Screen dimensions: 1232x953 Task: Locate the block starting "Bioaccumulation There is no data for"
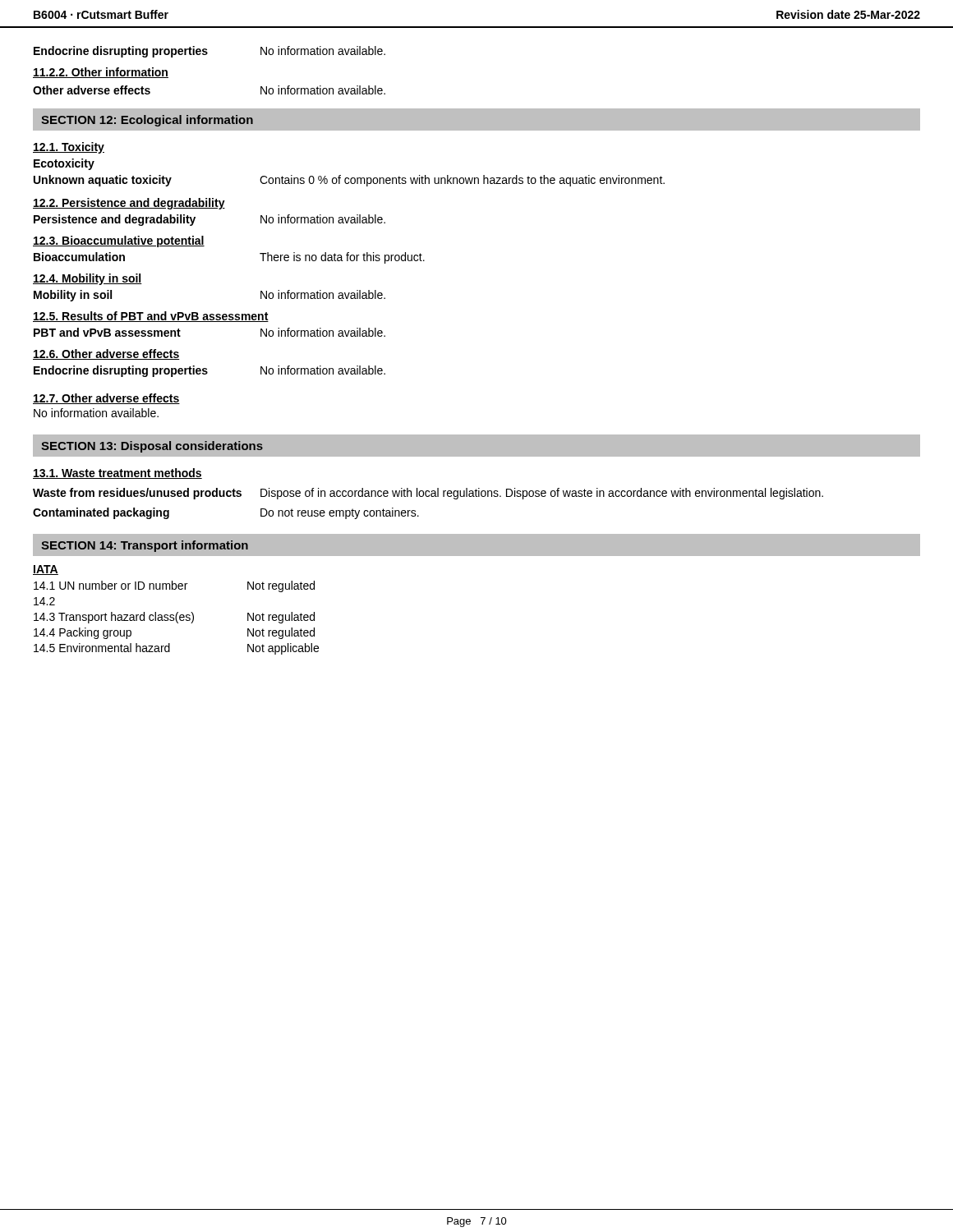[83, 257]
